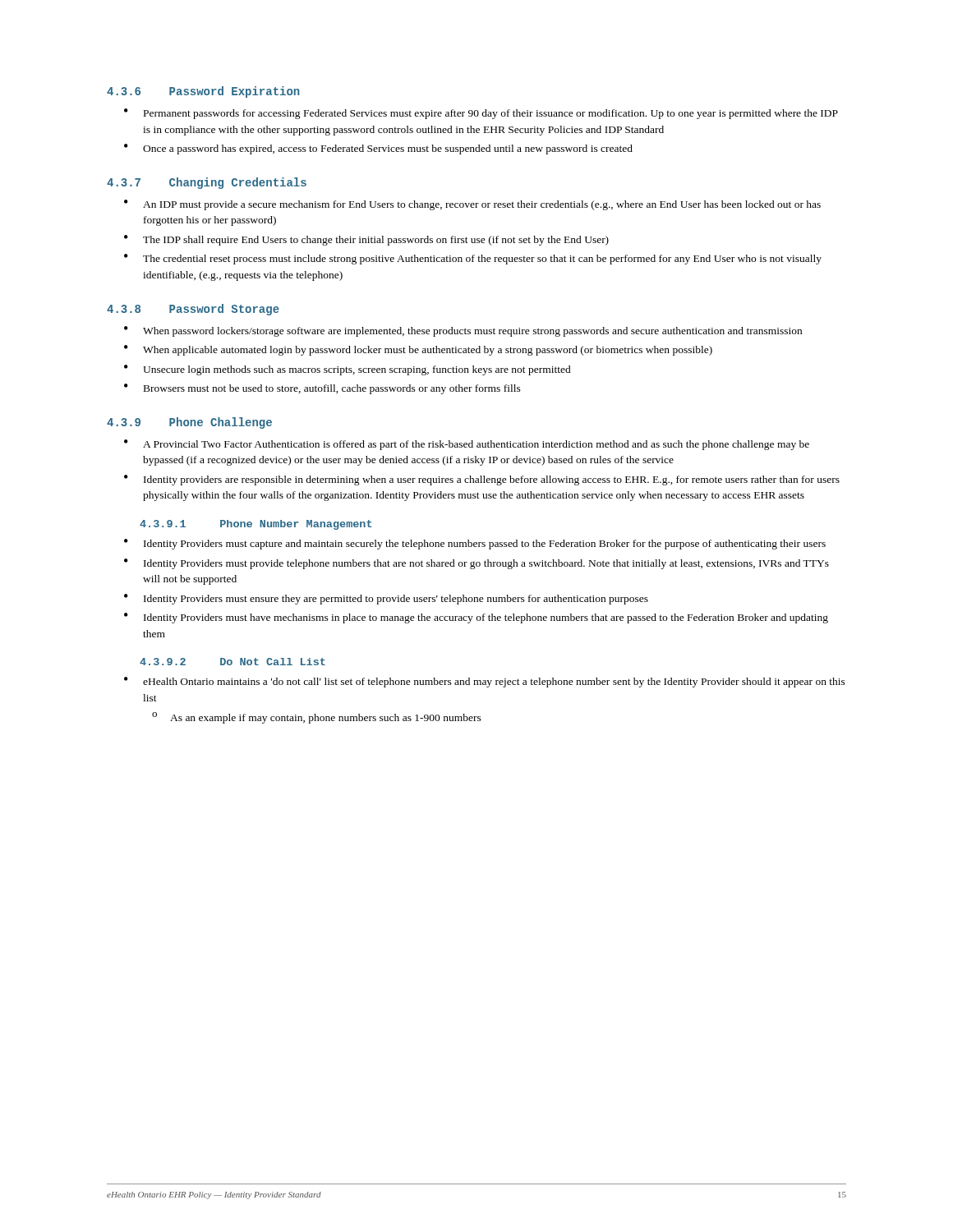Where is the passage that starts "• Browsers must not"?

pos(485,388)
